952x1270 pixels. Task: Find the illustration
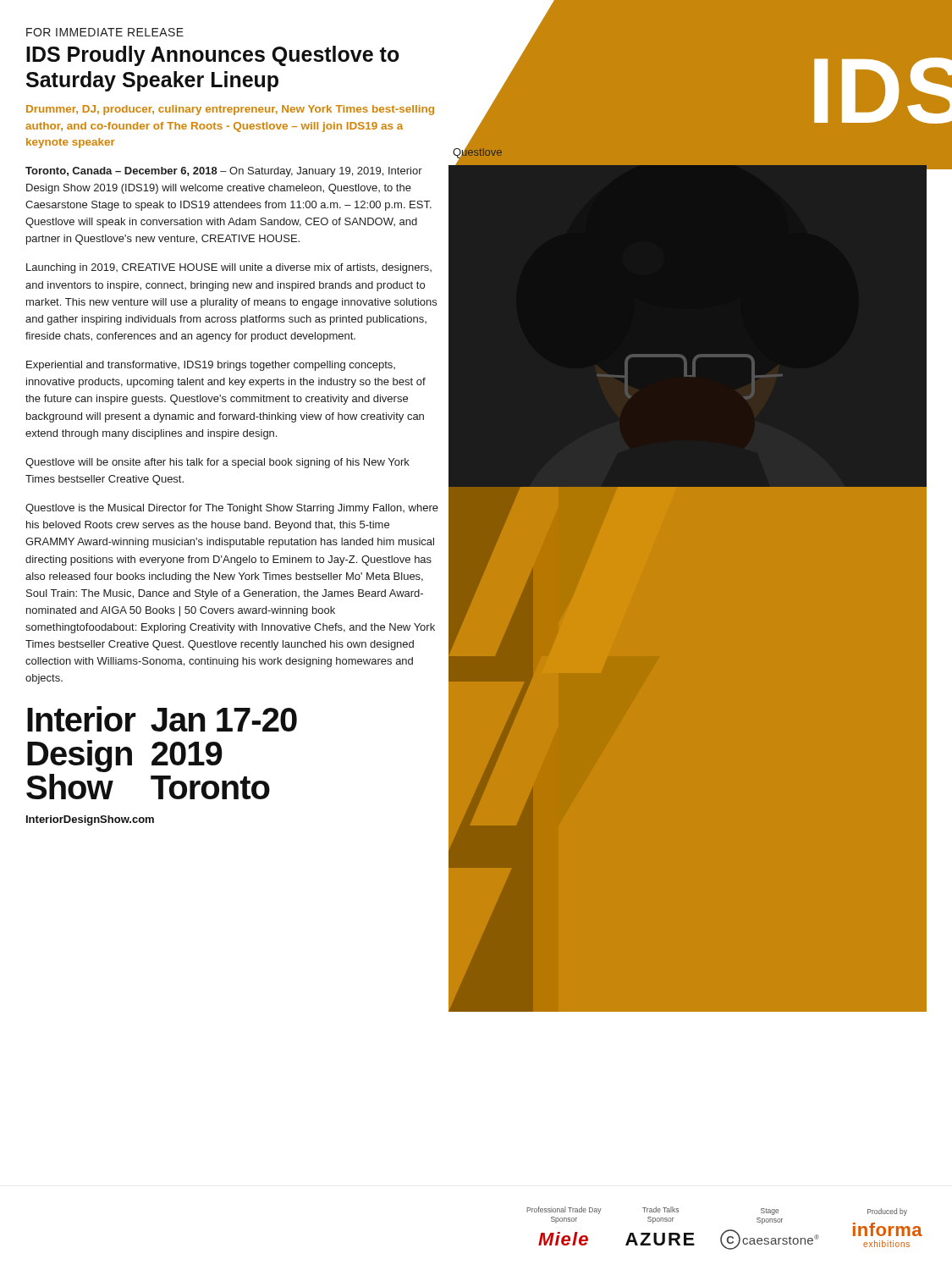tap(688, 749)
